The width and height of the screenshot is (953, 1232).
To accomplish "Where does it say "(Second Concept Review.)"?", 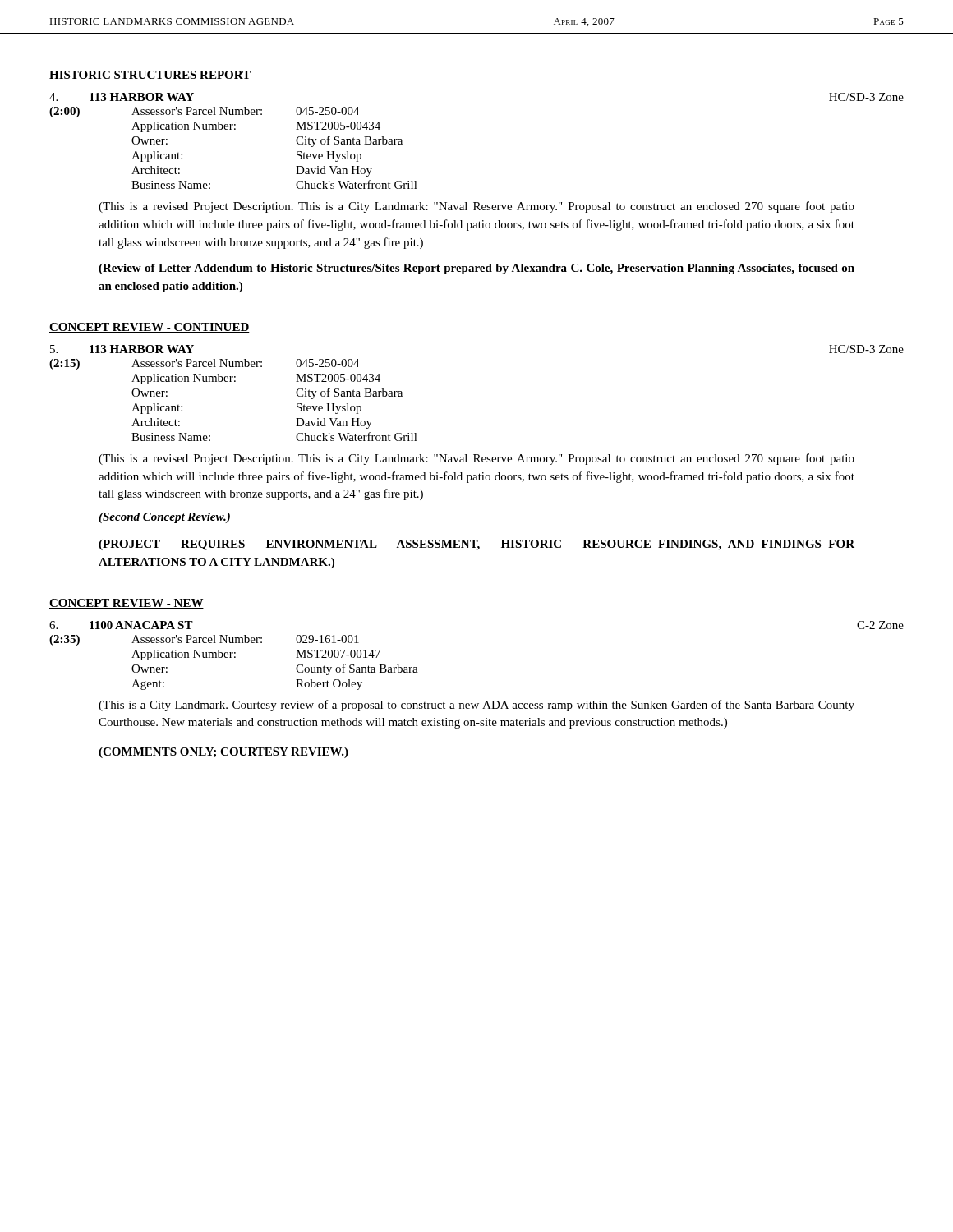I will click(x=165, y=517).
